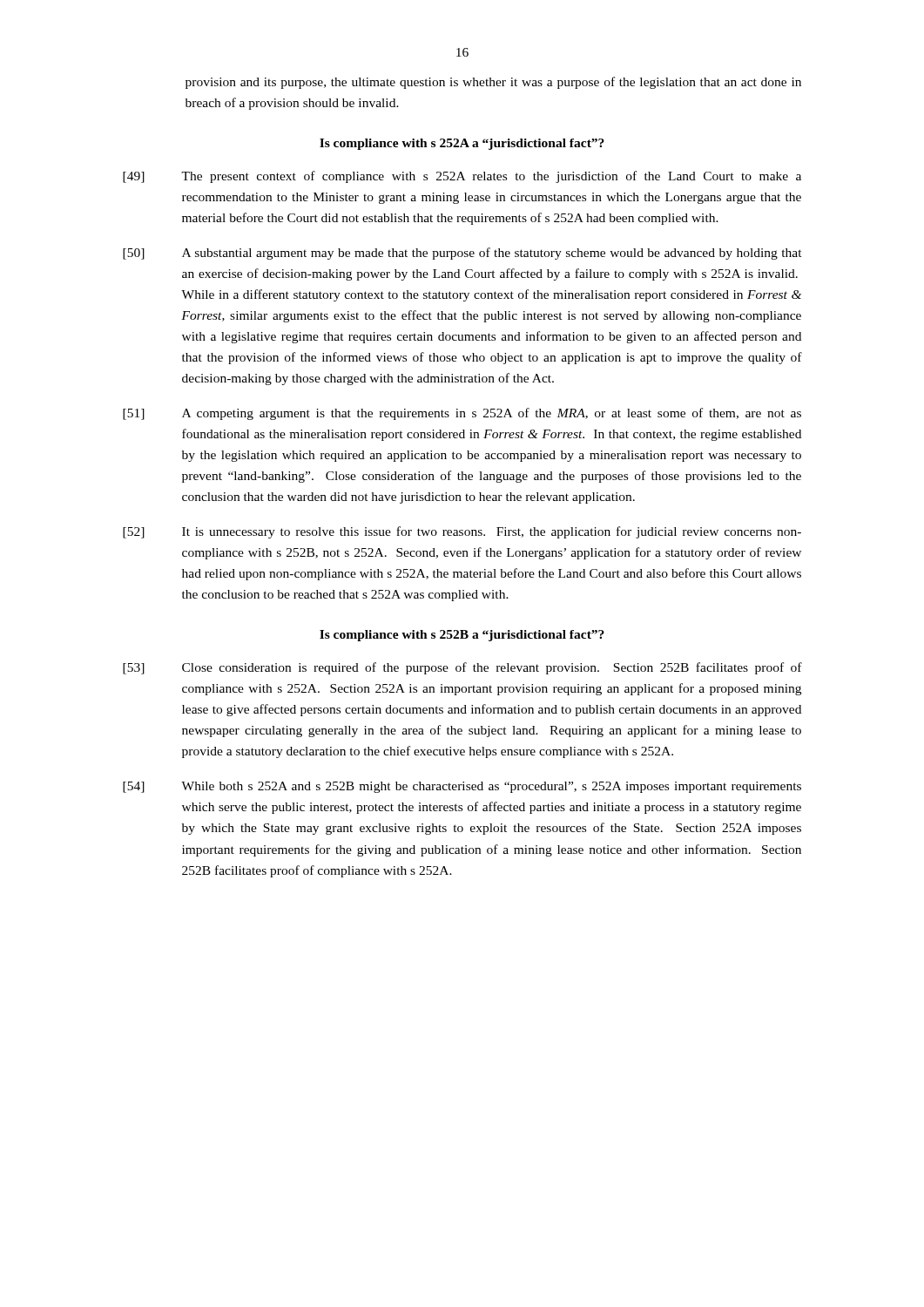
Task: Select the region starting "provision and its"
Action: [x=493, y=92]
